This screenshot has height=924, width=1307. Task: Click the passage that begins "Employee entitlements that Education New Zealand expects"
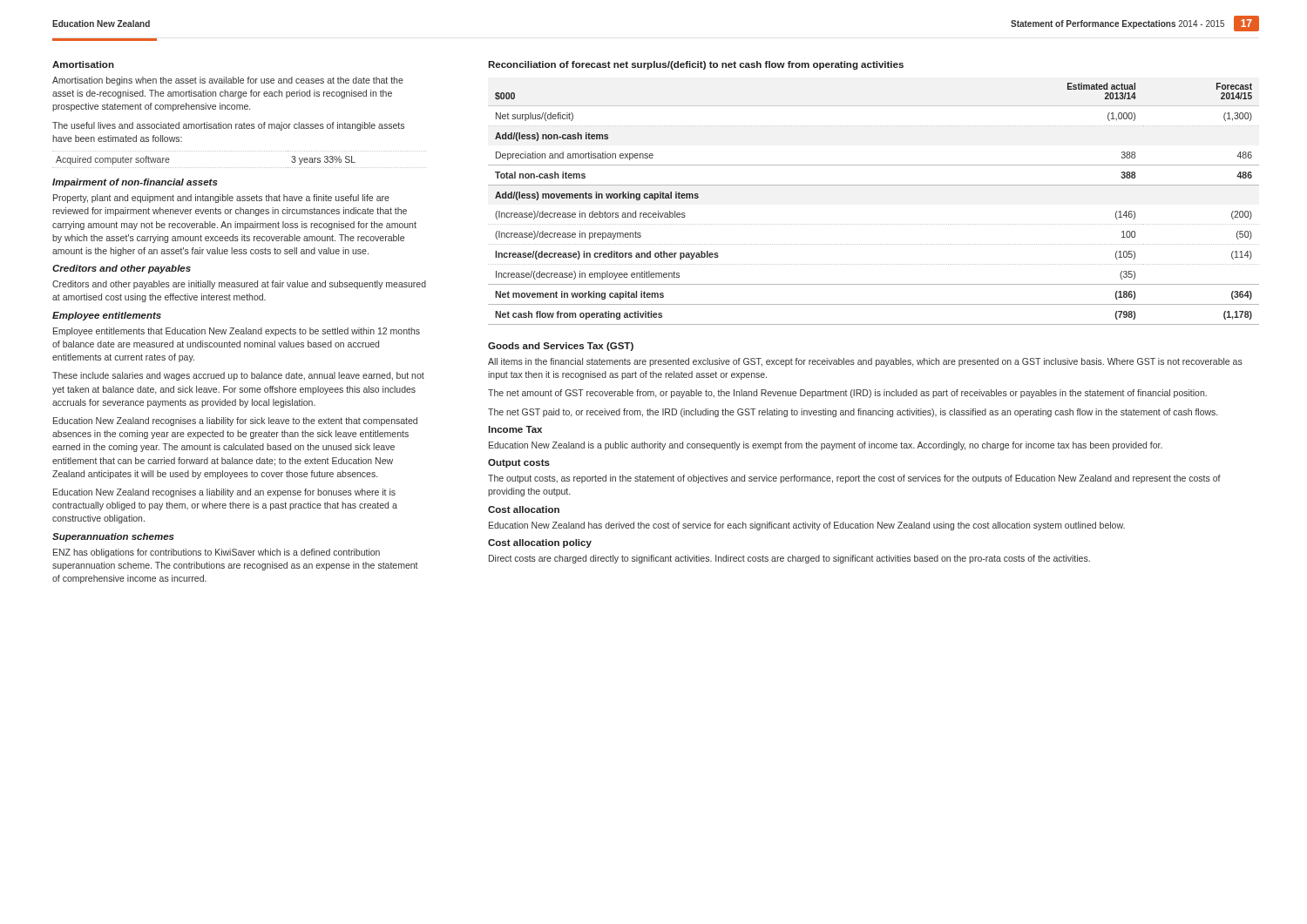pos(240,425)
